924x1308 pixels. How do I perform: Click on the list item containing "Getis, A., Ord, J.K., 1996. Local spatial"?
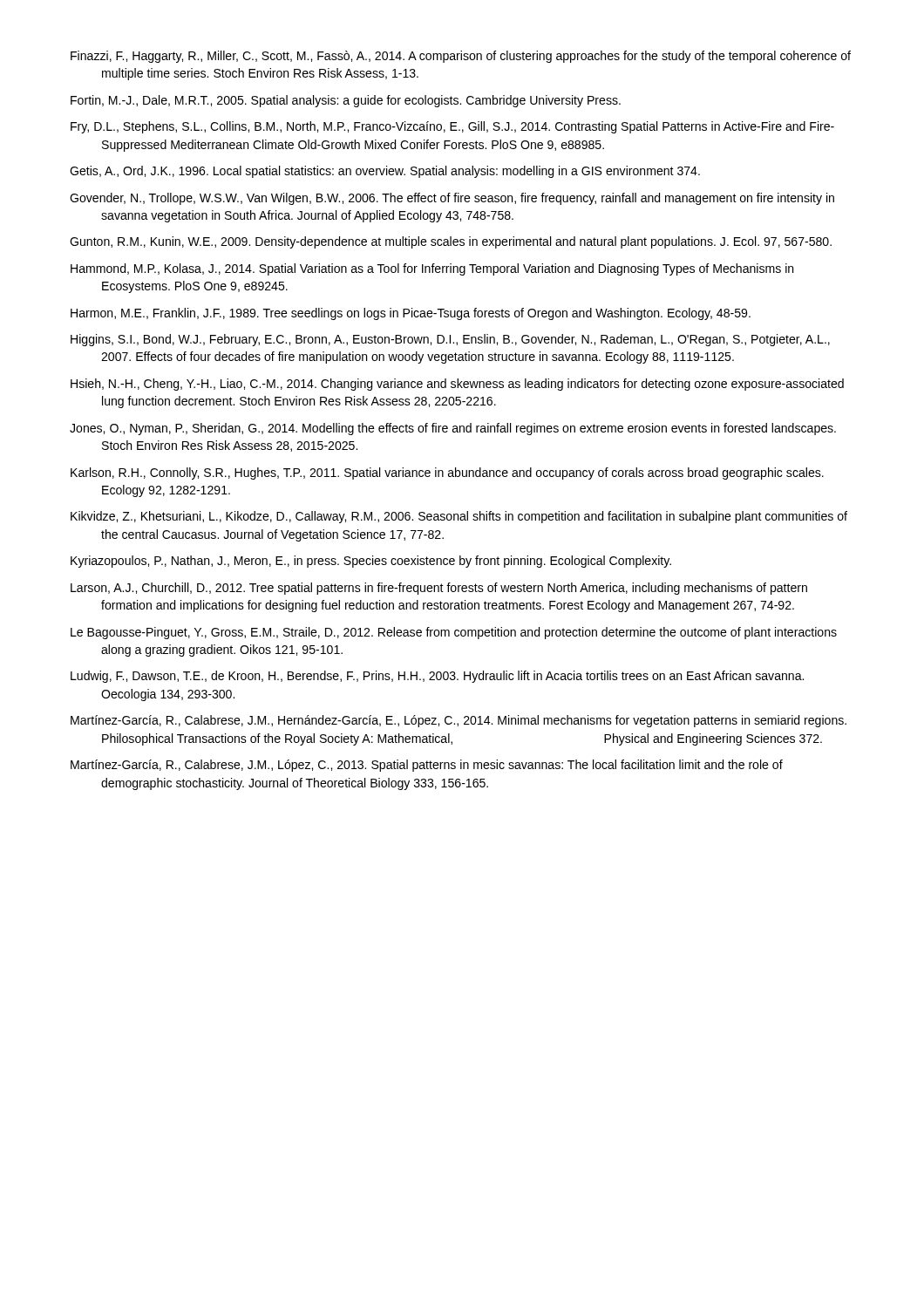(x=385, y=171)
